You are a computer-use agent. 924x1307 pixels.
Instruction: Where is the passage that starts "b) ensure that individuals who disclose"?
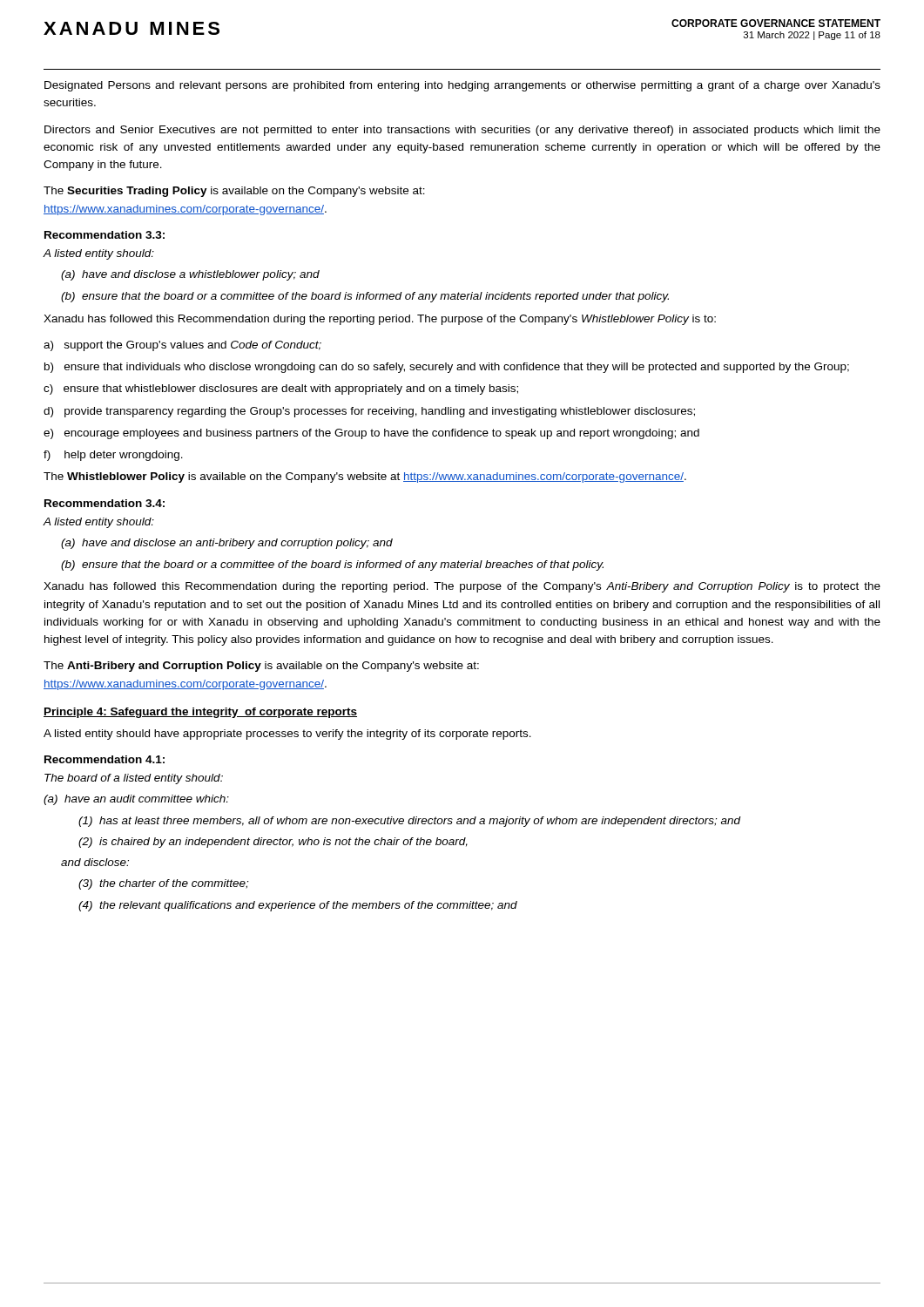pyautogui.click(x=447, y=366)
